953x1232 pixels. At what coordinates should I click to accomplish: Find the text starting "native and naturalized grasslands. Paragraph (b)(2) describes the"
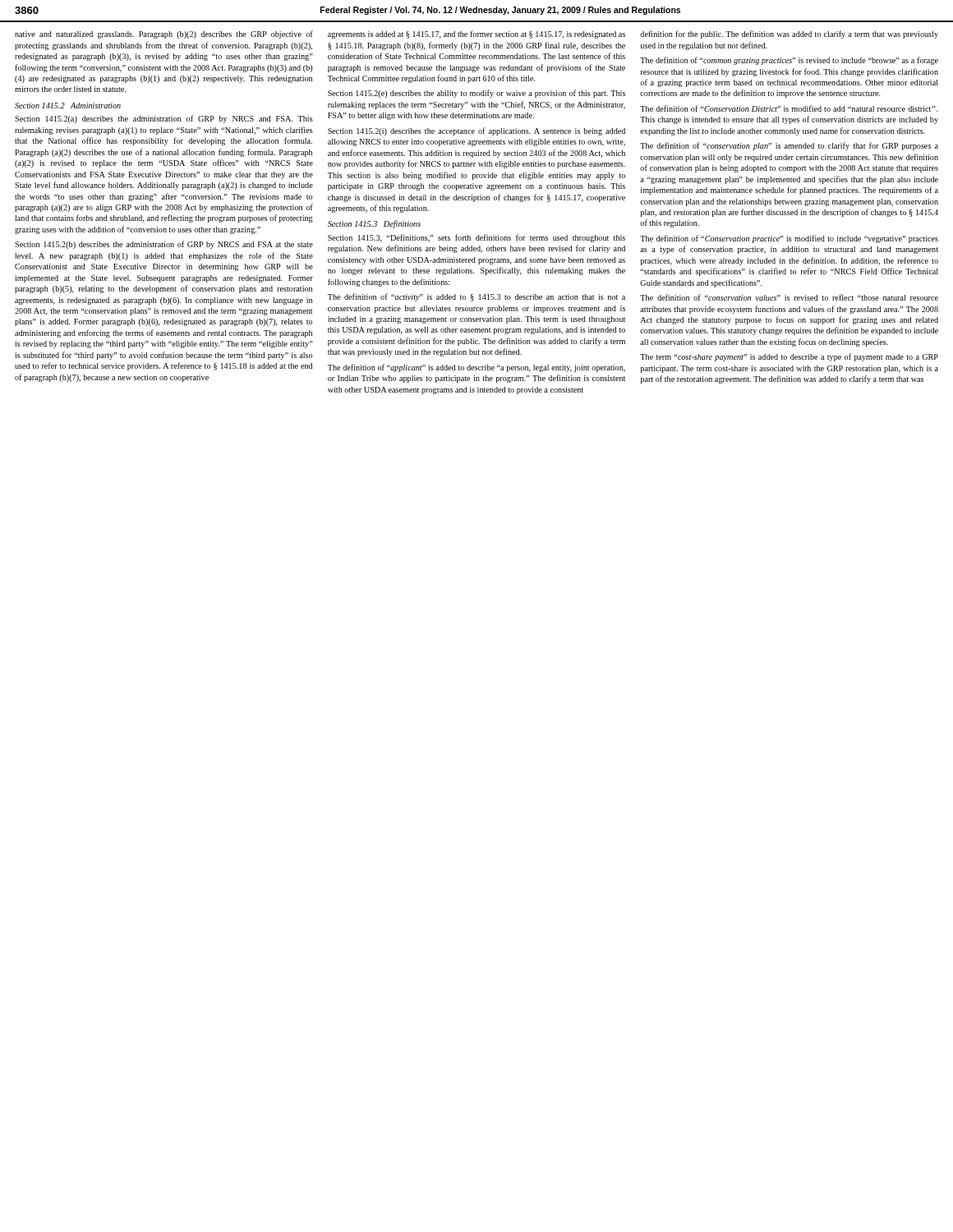coord(164,62)
